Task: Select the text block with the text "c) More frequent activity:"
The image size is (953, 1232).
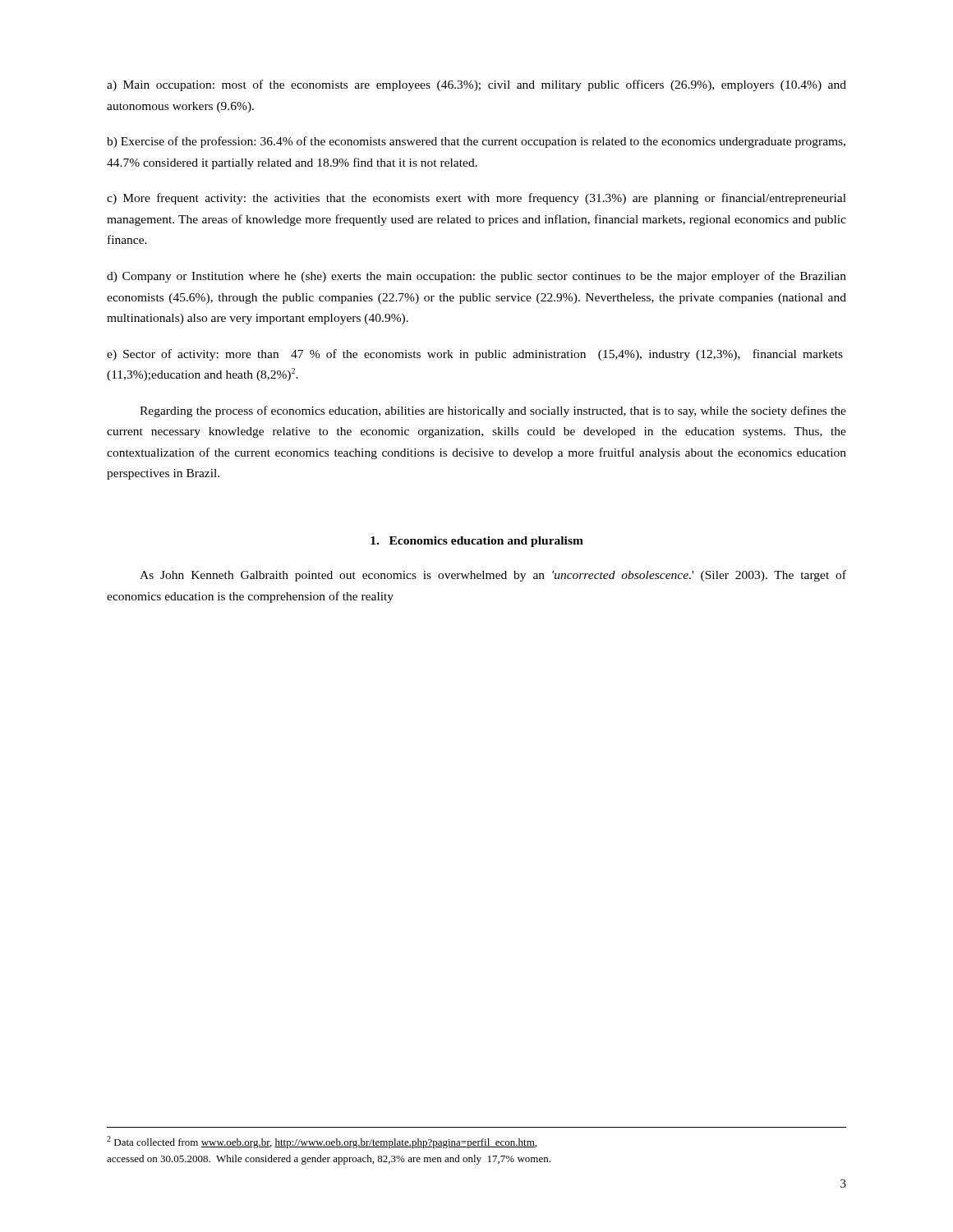Action: tap(476, 219)
